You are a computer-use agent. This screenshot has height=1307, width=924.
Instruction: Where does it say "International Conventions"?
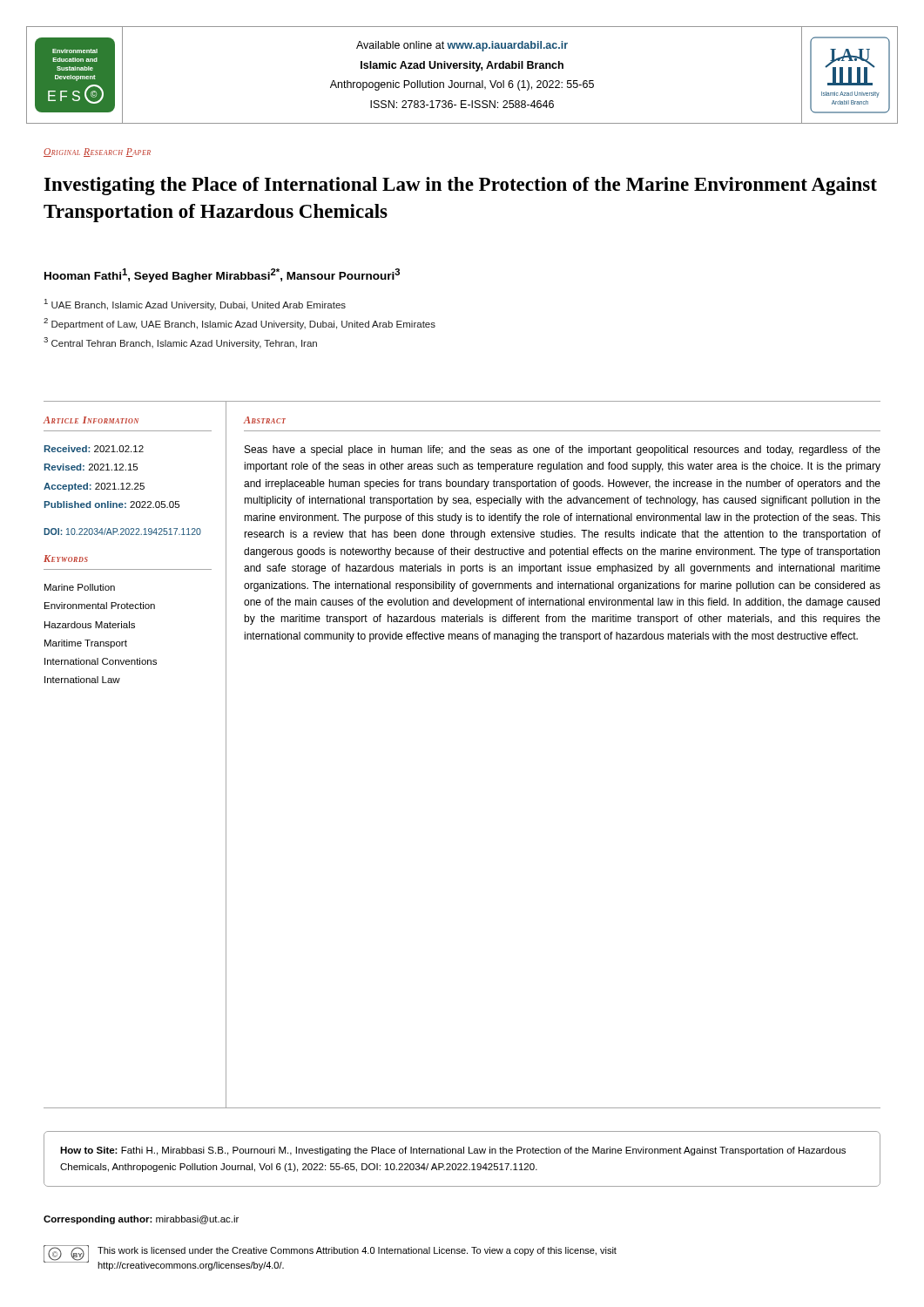pos(100,661)
